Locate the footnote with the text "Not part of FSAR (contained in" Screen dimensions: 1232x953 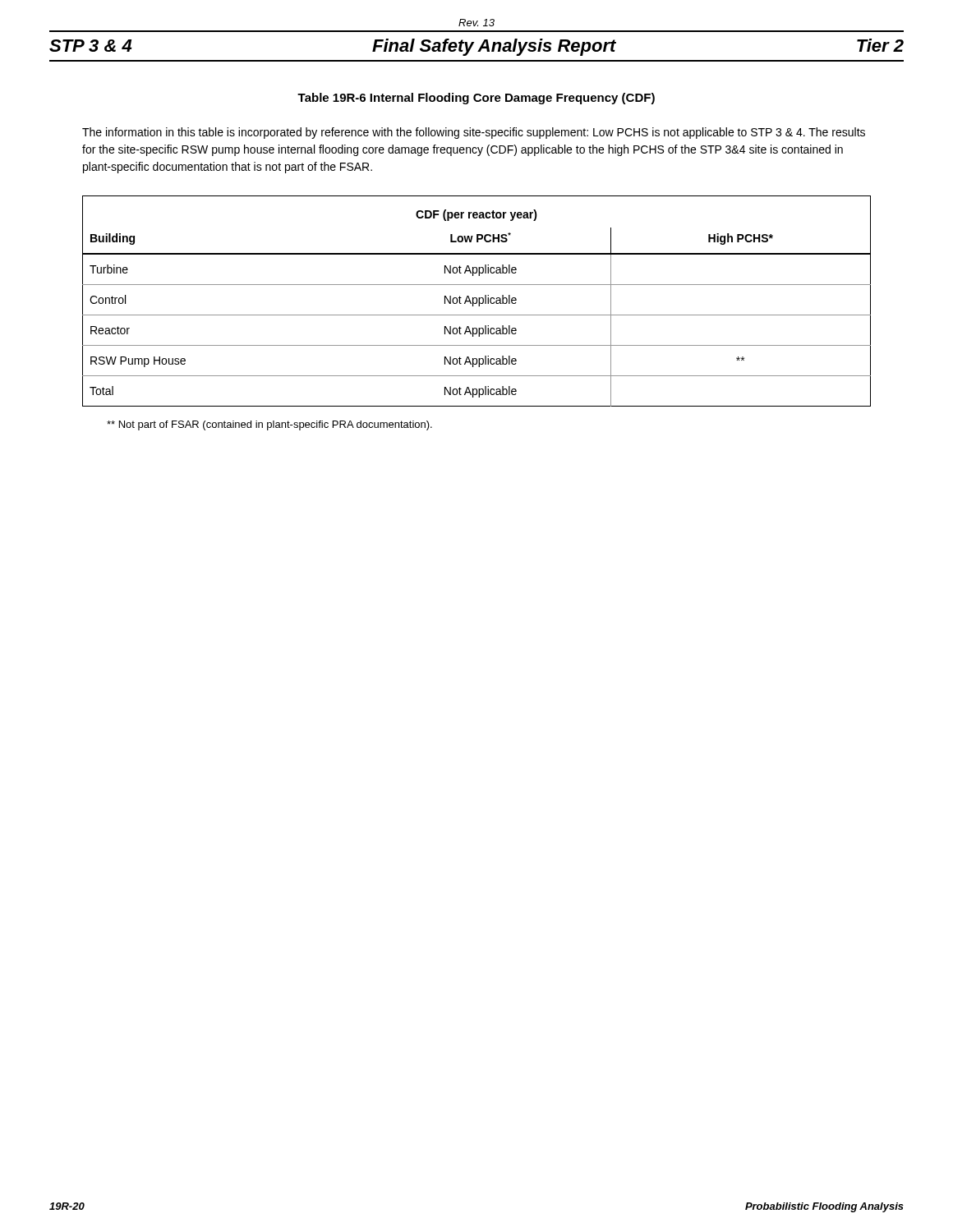(x=270, y=424)
